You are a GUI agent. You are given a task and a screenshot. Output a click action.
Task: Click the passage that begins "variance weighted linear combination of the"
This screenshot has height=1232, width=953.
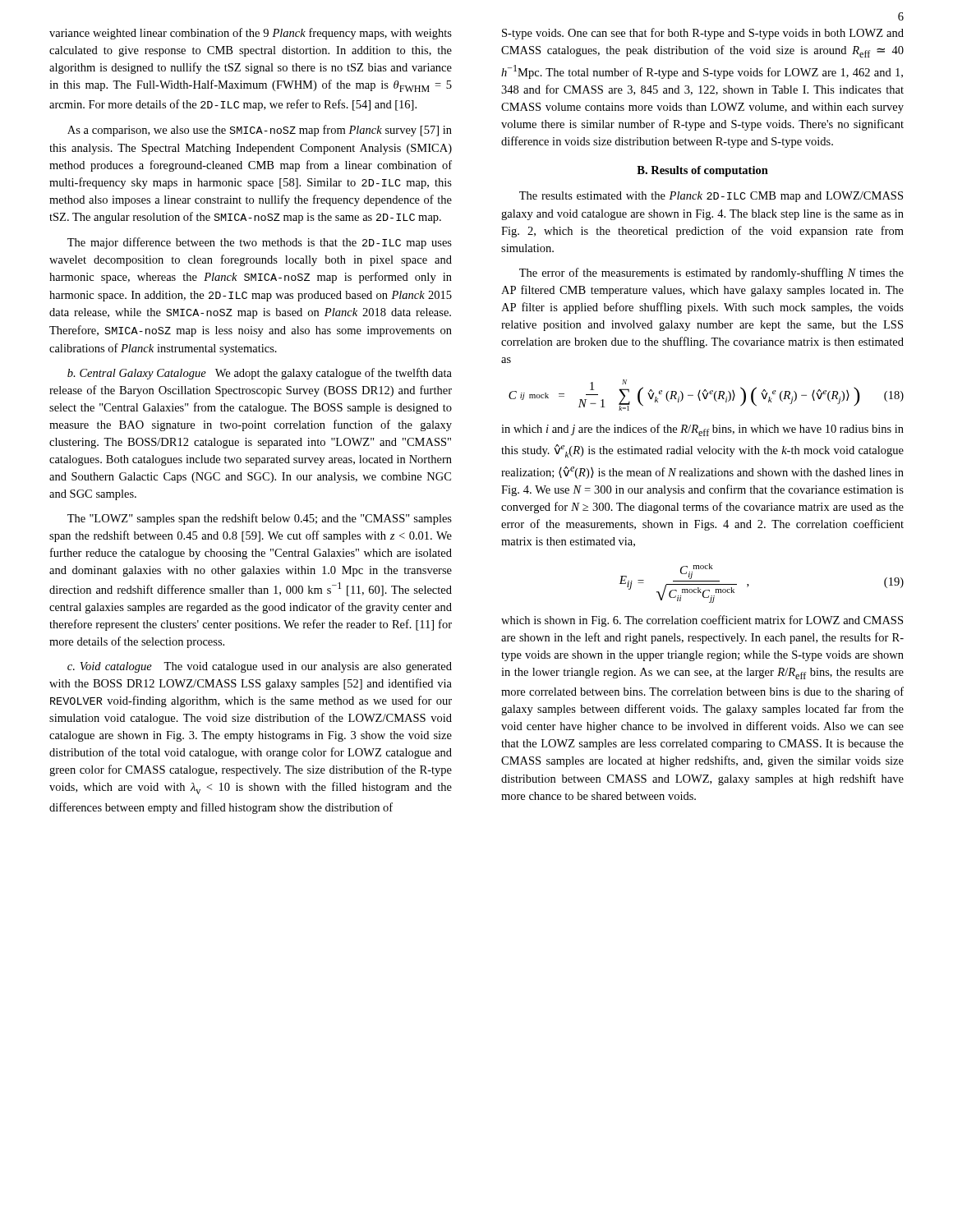(251, 69)
